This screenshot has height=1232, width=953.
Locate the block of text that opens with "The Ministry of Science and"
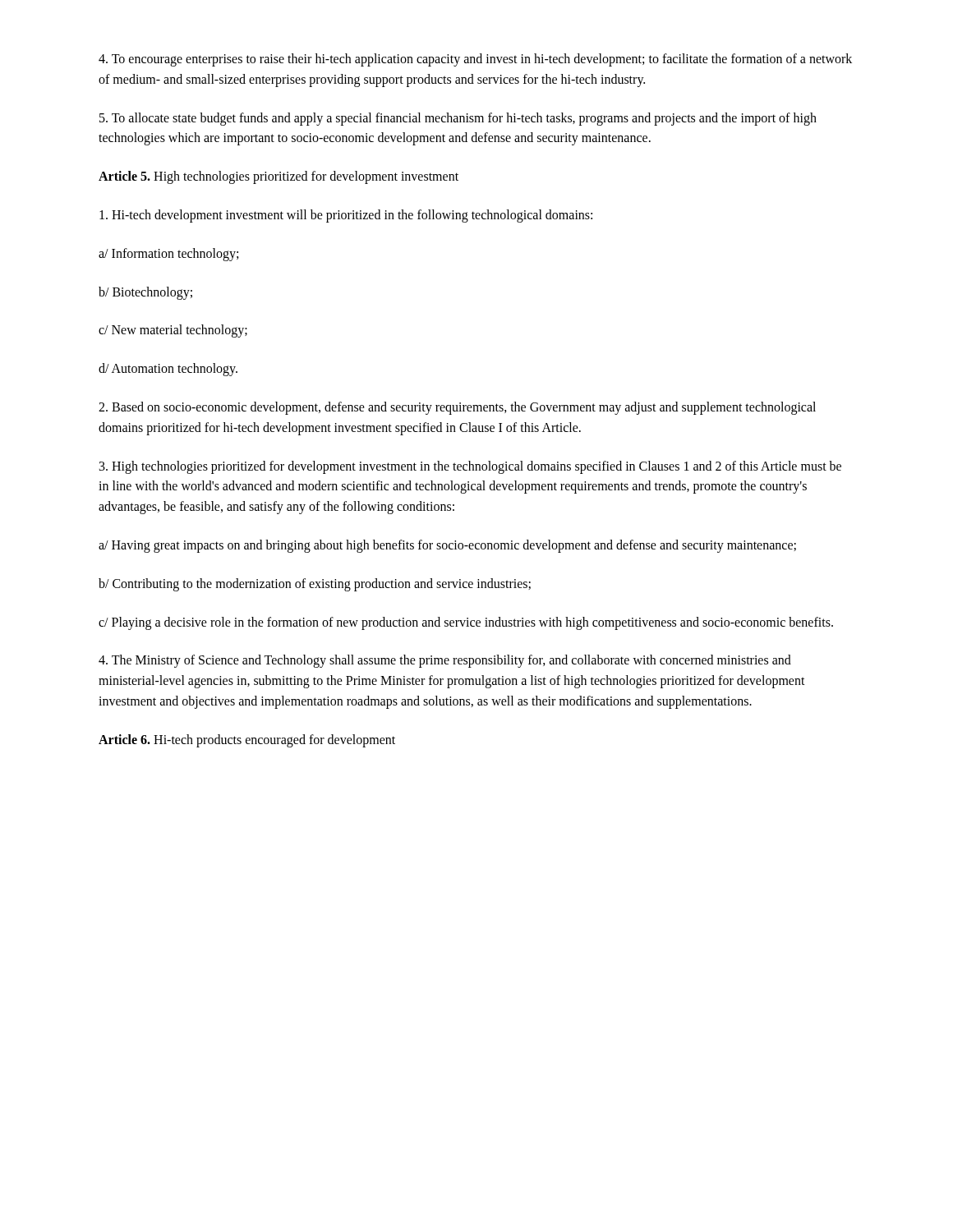[452, 681]
